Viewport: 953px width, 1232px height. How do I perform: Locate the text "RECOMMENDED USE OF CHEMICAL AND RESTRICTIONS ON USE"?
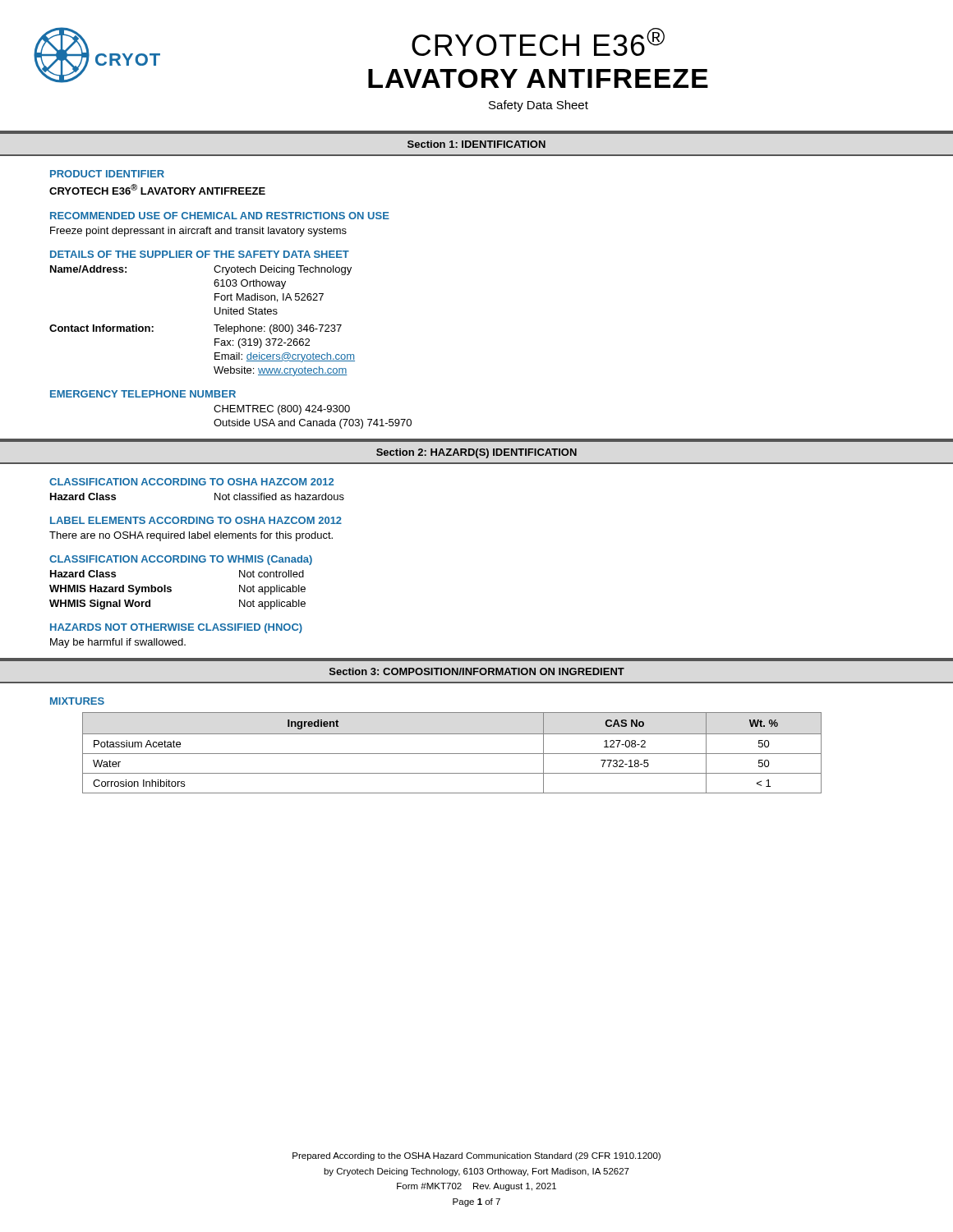pos(219,215)
